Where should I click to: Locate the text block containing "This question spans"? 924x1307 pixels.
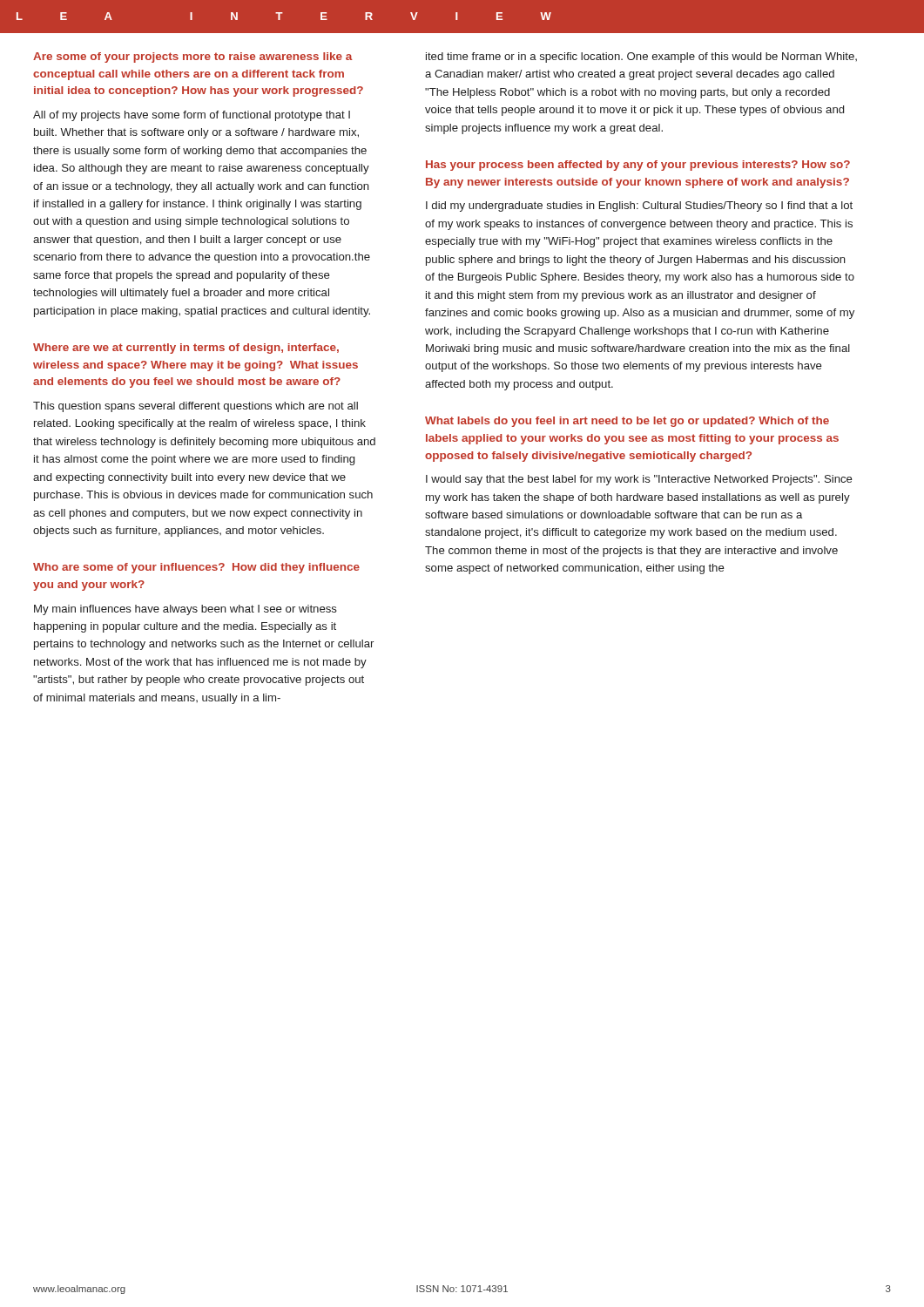tap(204, 468)
